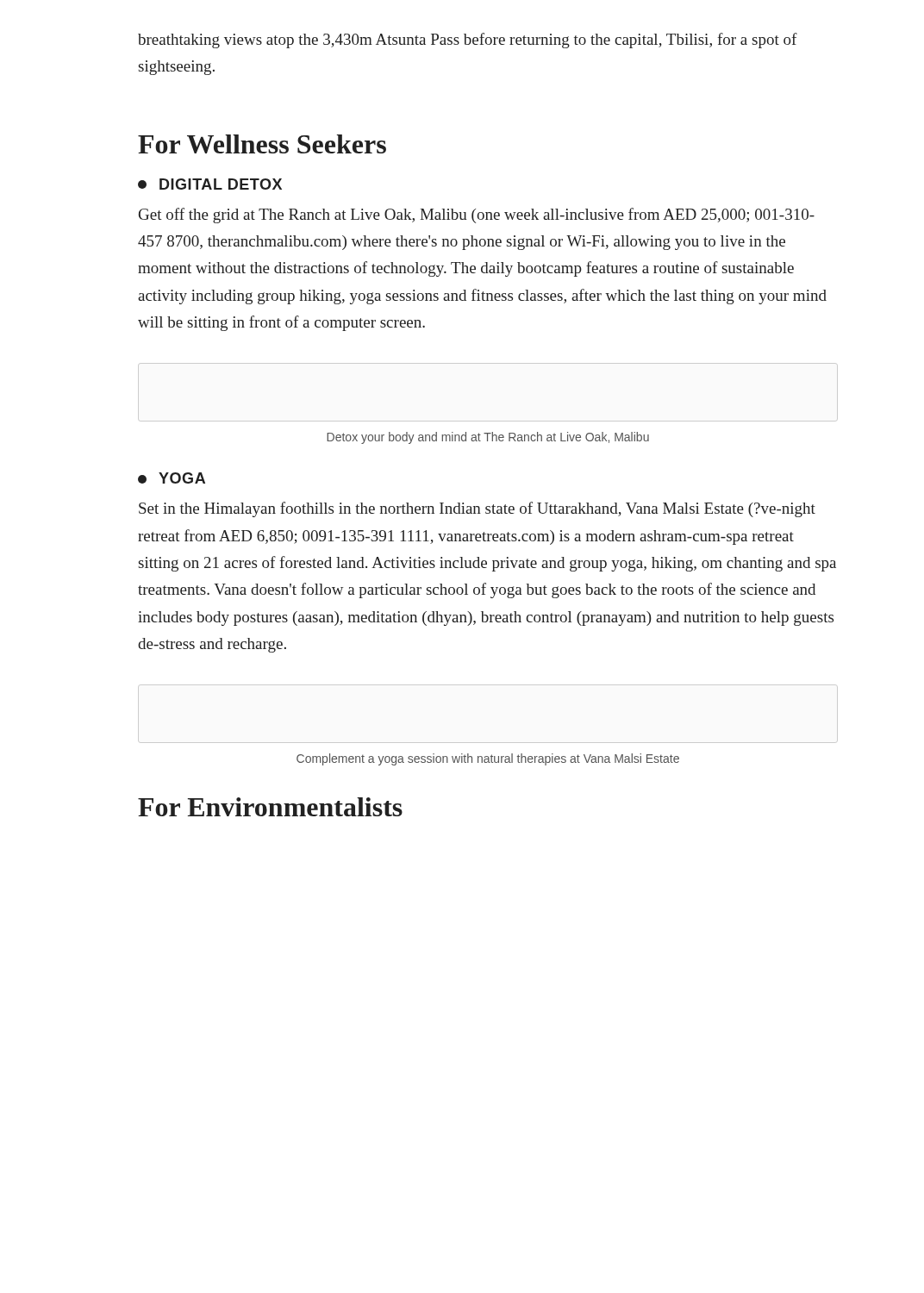Select the text block starting "breathtaking views atop the 3,430m Atsunta Pass"
924x1293 pixels.
pos(467,53)
